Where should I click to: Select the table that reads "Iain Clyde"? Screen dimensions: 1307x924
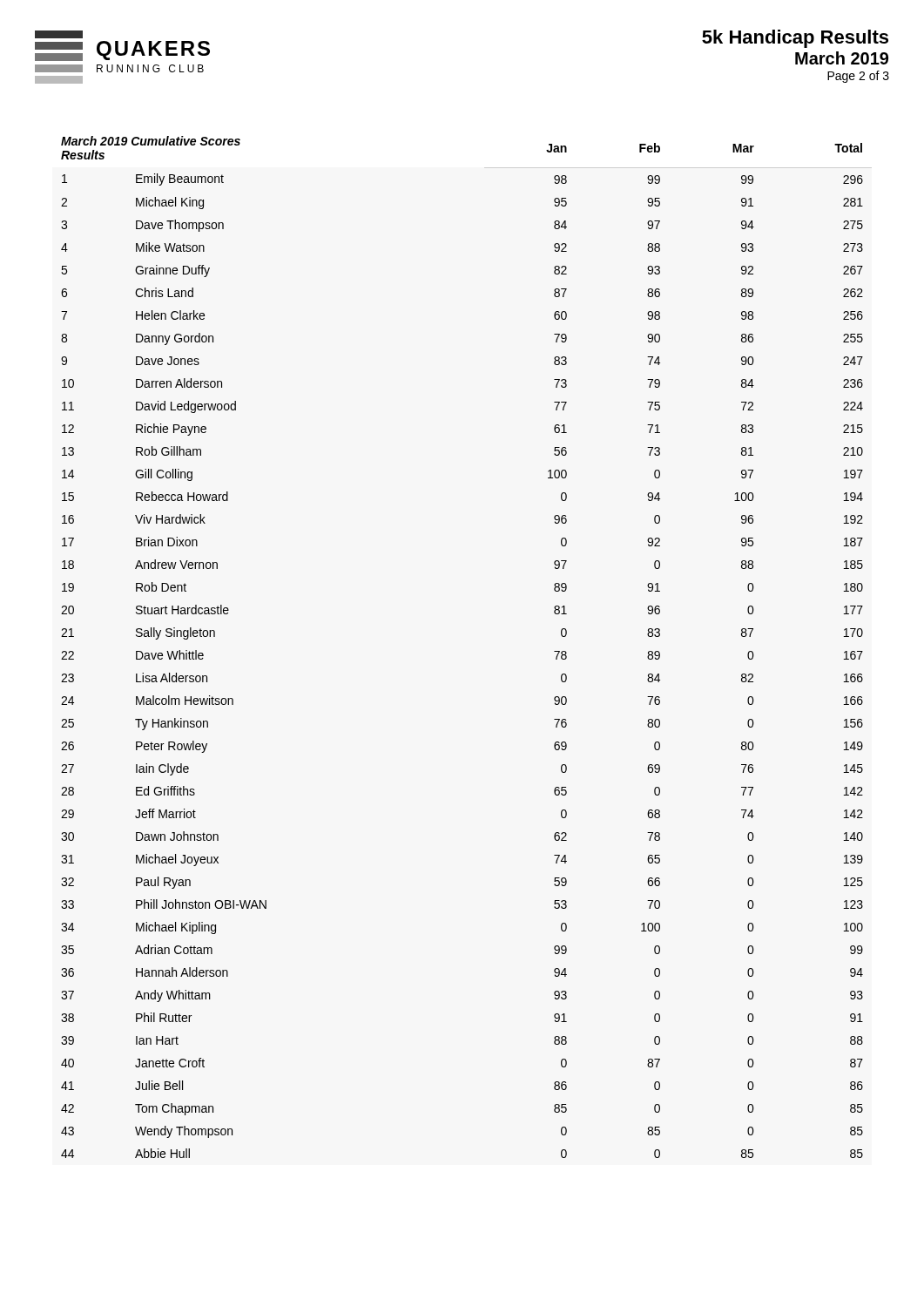(462, 647)
